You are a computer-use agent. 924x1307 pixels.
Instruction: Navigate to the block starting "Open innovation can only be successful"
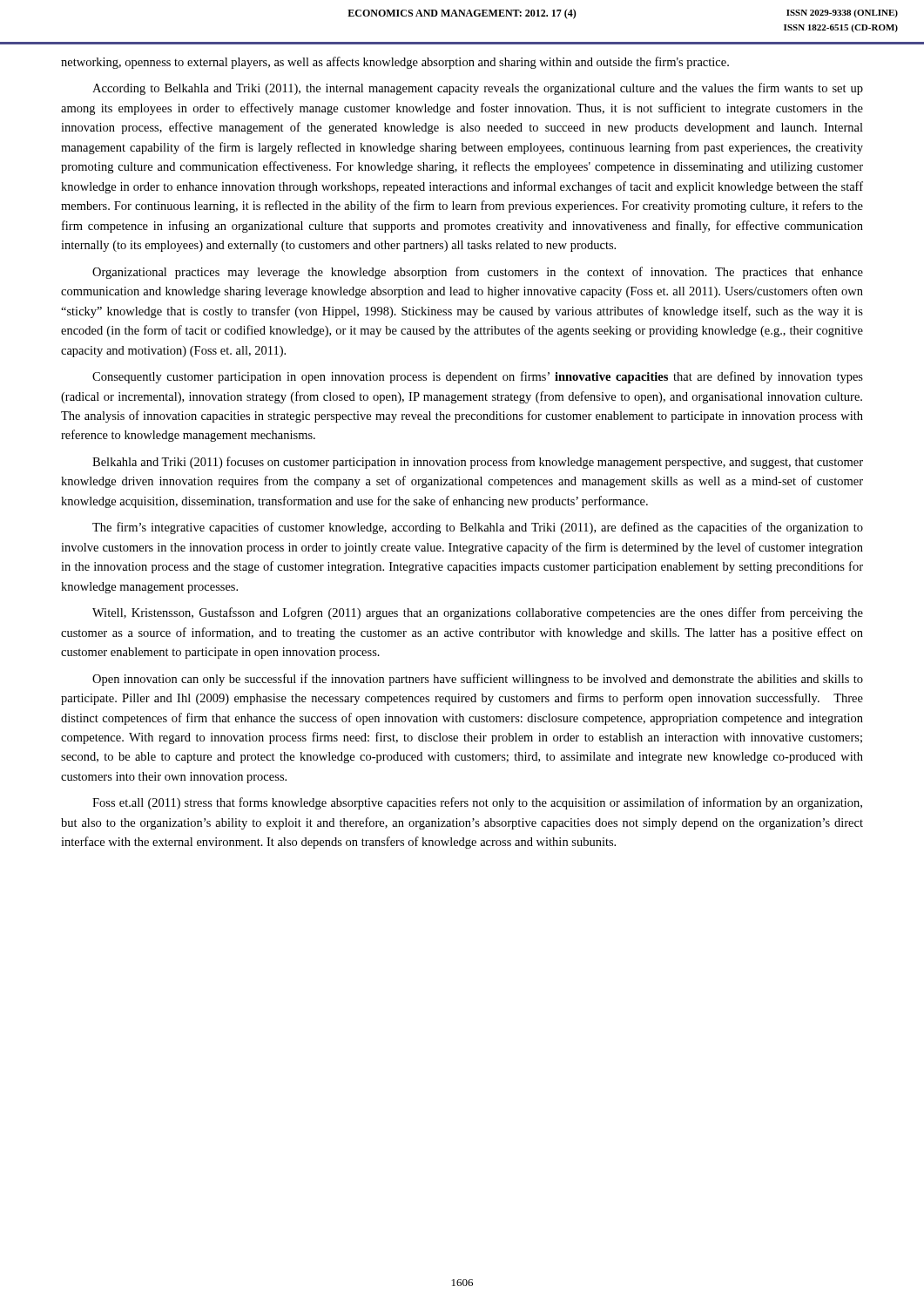coord(462,728)
